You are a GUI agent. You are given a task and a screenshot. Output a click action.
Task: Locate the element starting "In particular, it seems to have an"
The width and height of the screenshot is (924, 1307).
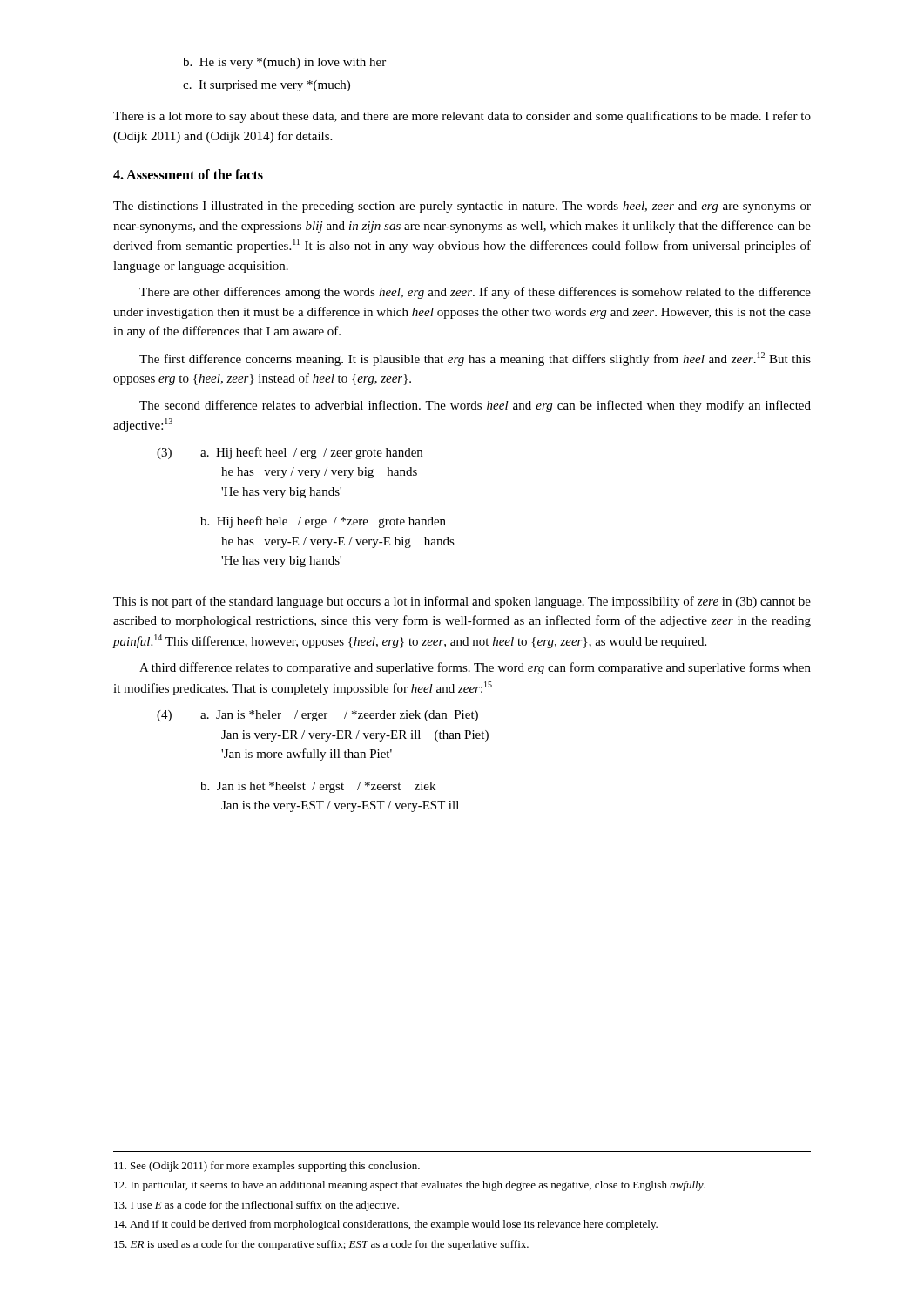coord(410,1185)
